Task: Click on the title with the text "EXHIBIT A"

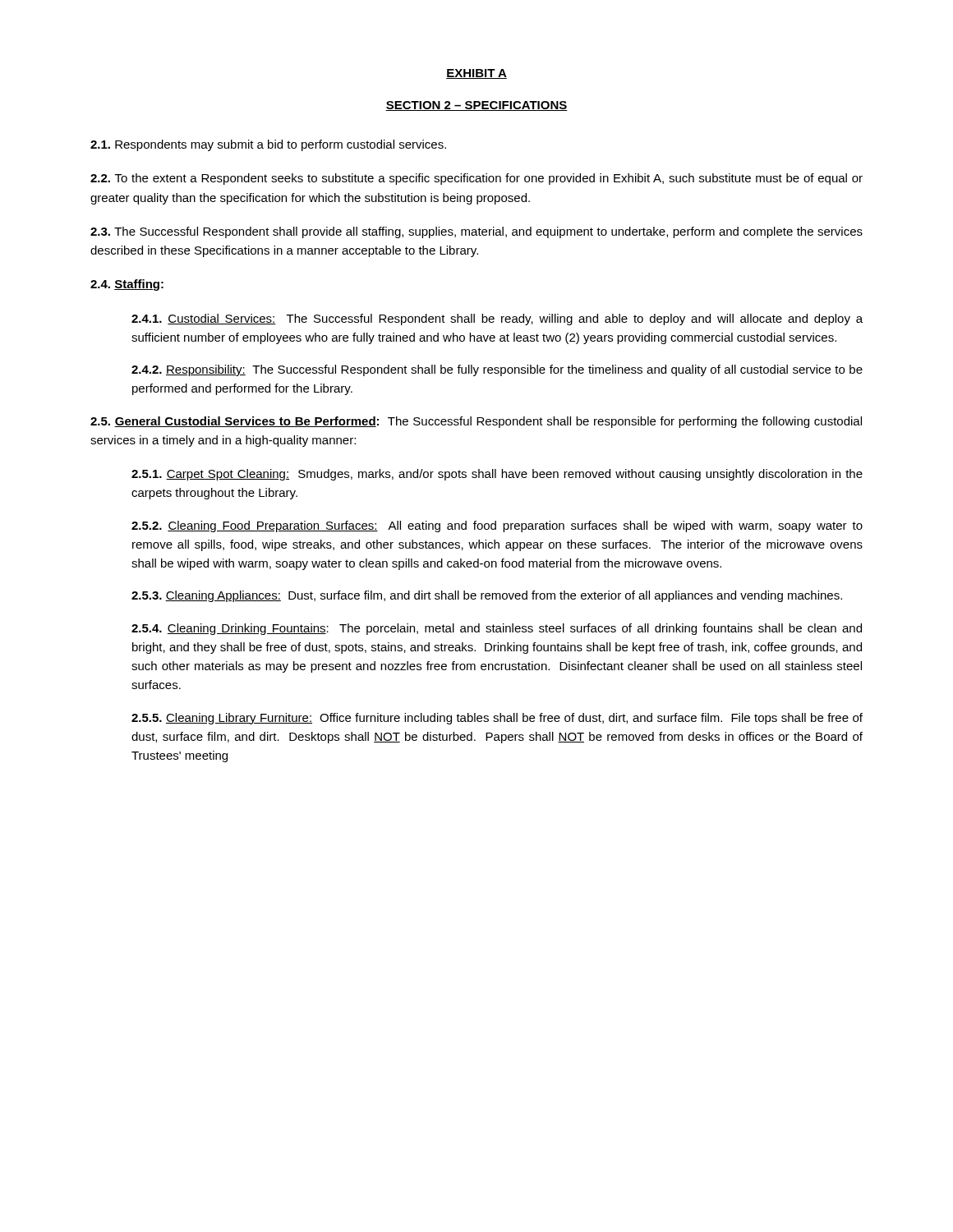Action: click(476, 73)
